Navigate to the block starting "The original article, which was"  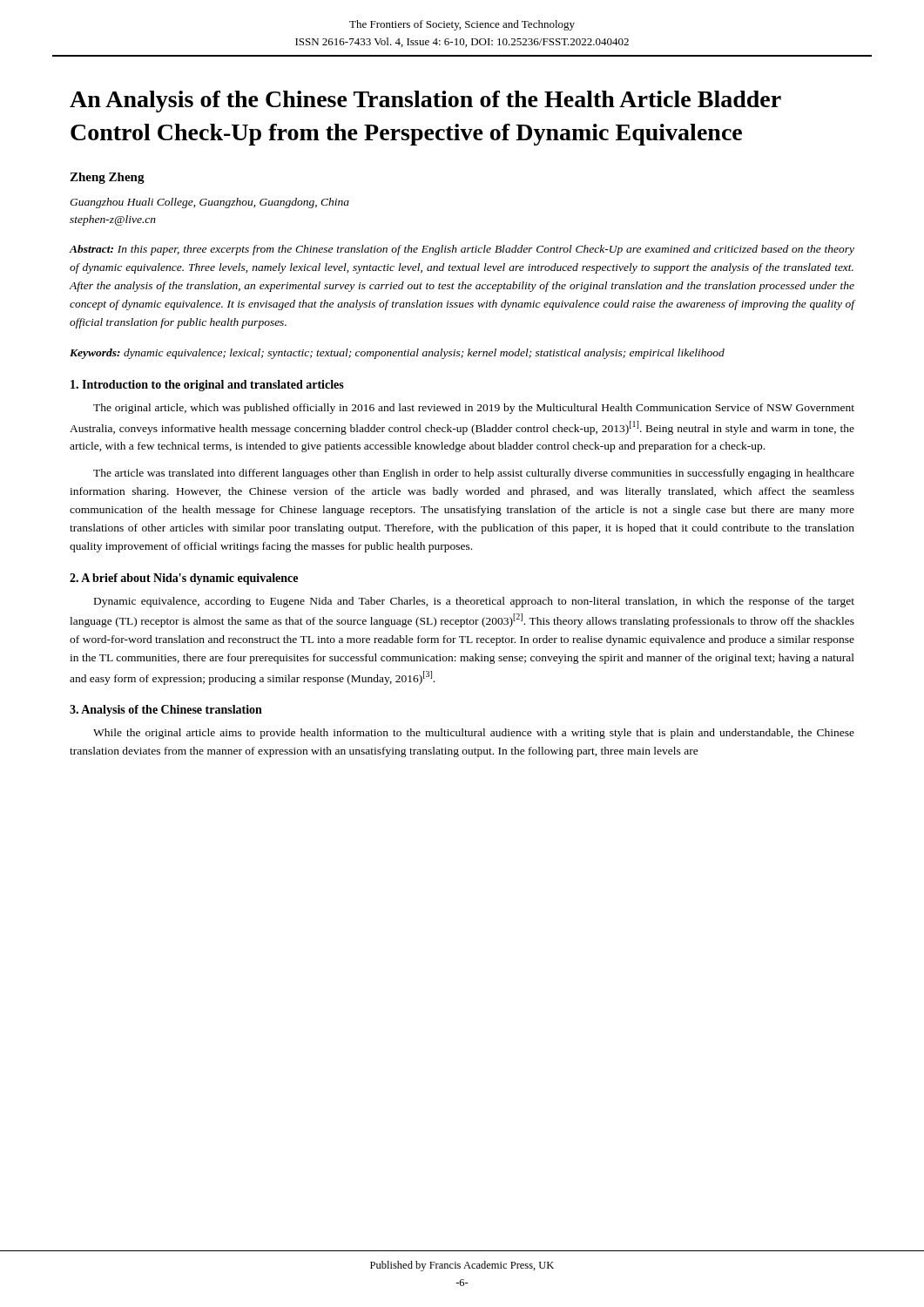[x=462, y=427]
